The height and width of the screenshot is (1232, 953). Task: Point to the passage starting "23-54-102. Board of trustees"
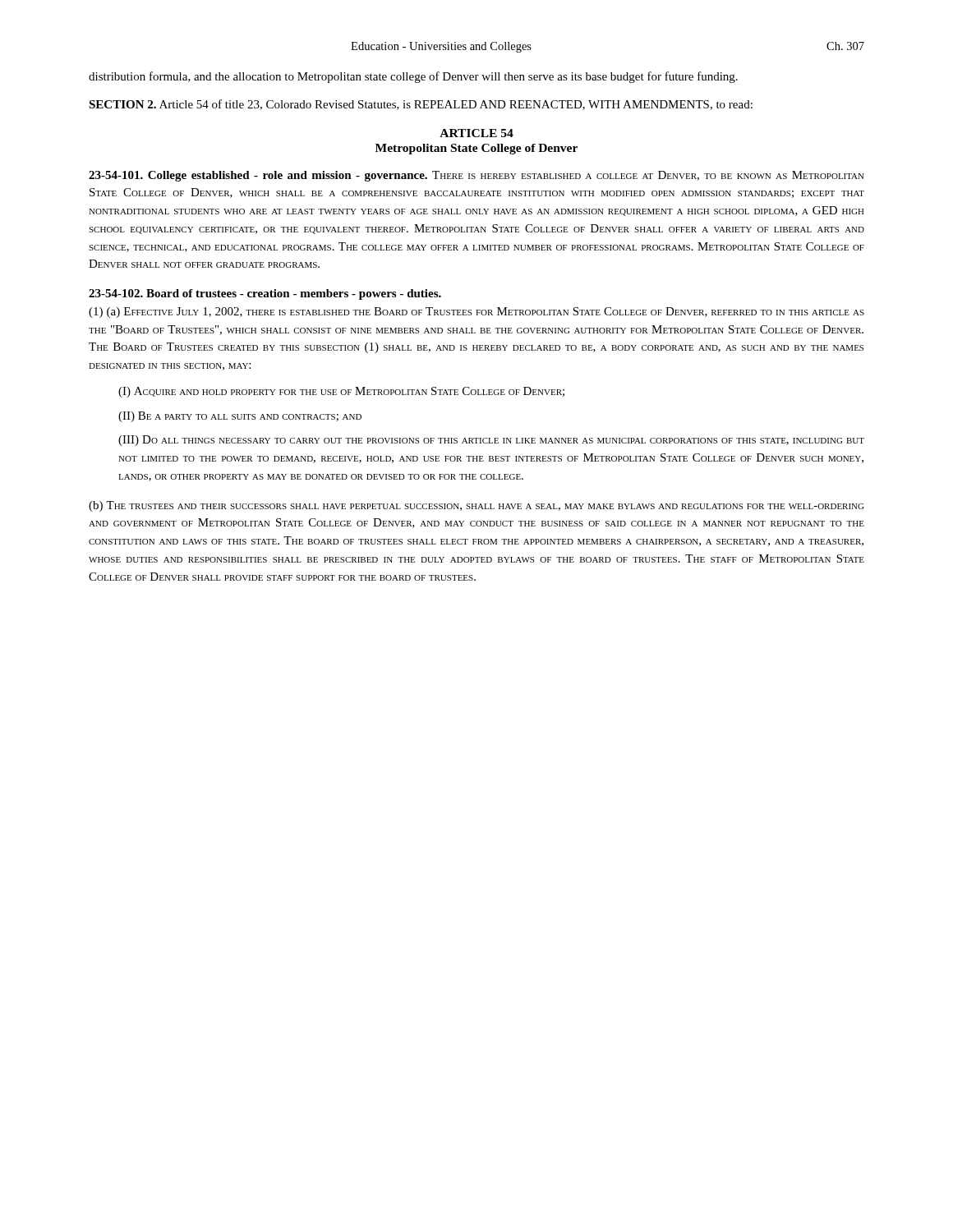click(x=265, y=294)
